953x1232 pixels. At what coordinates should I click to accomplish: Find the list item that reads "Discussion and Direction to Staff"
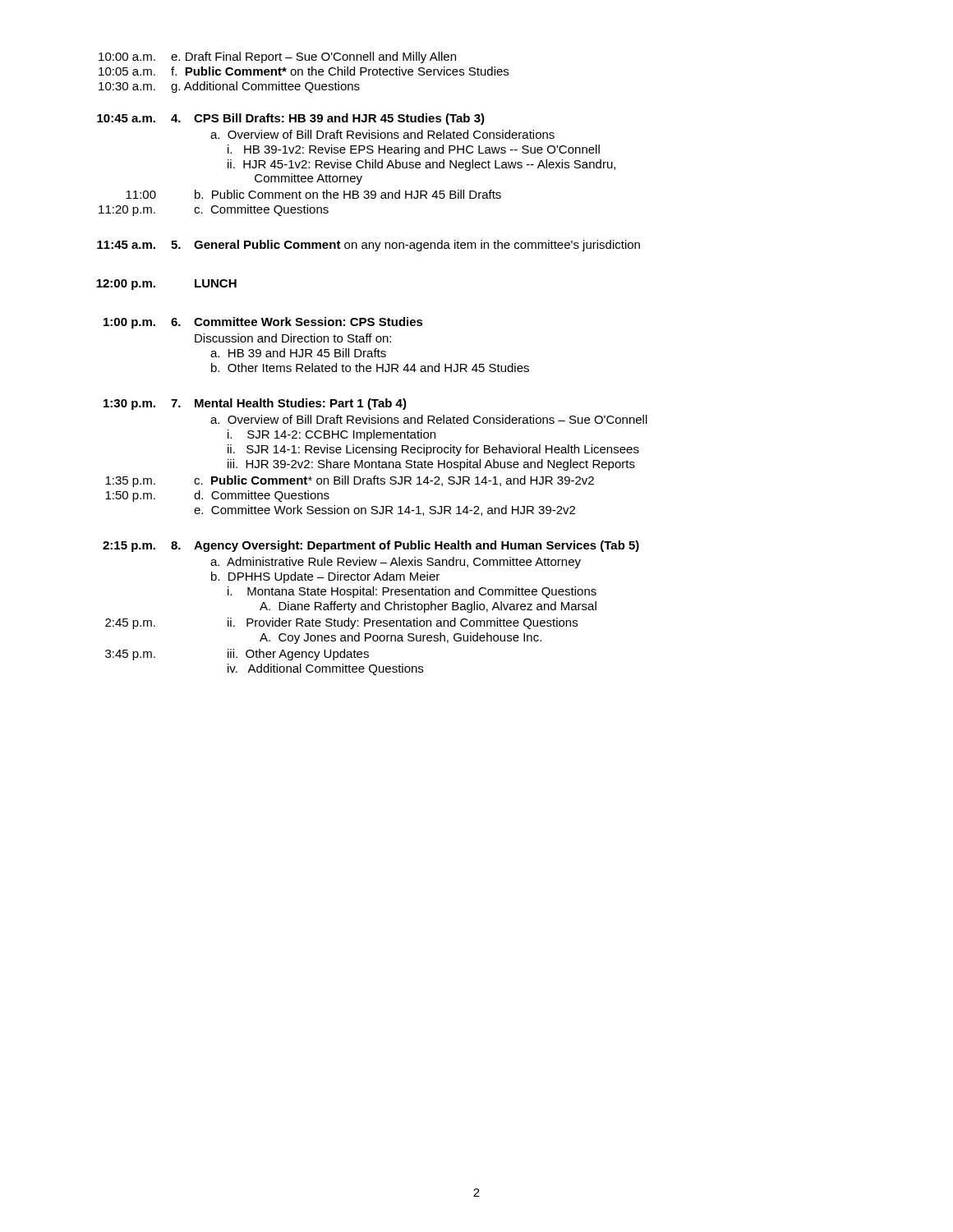point(293,338)
